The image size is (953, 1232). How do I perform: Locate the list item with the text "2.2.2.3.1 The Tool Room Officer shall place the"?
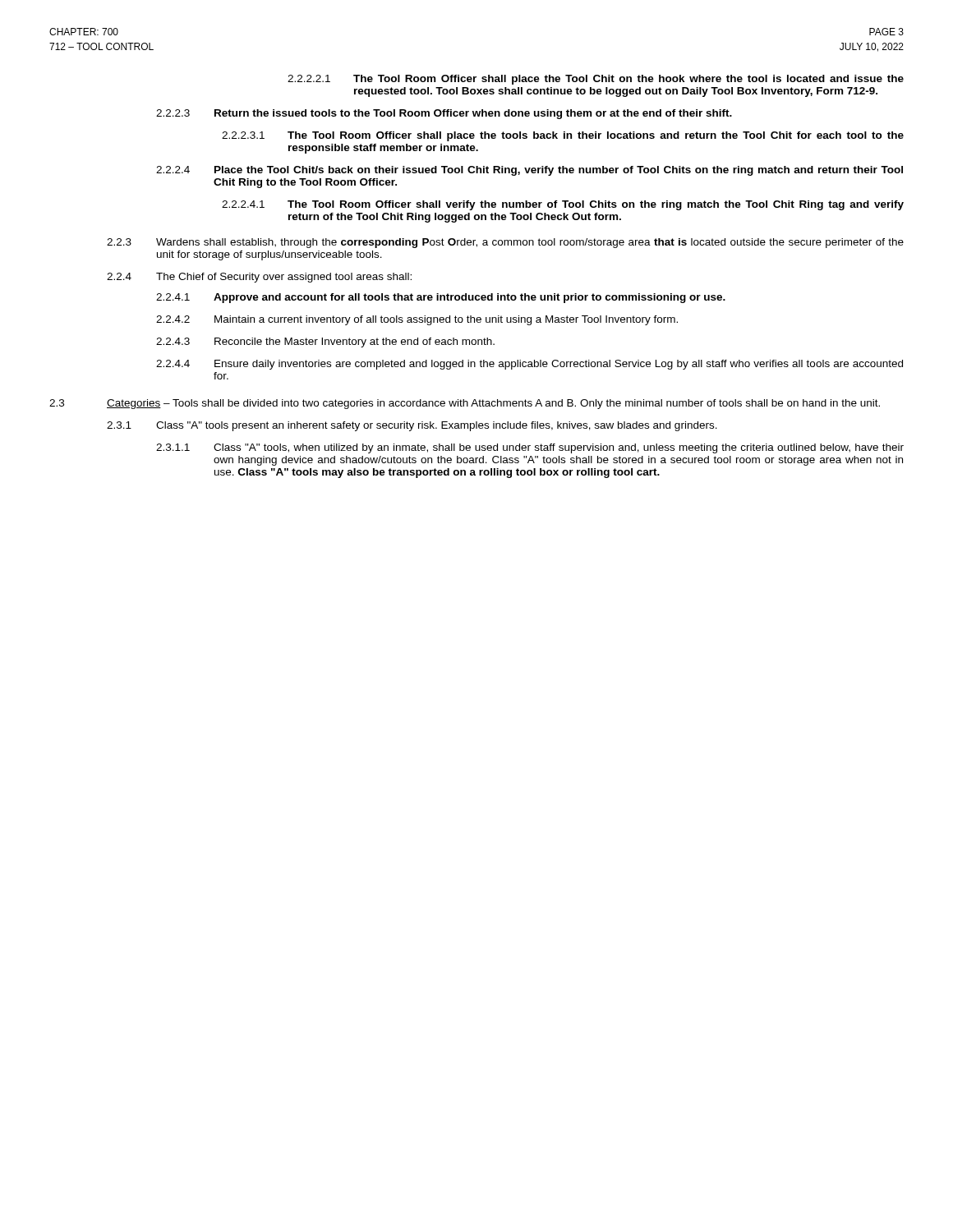[x=563, y=141]
